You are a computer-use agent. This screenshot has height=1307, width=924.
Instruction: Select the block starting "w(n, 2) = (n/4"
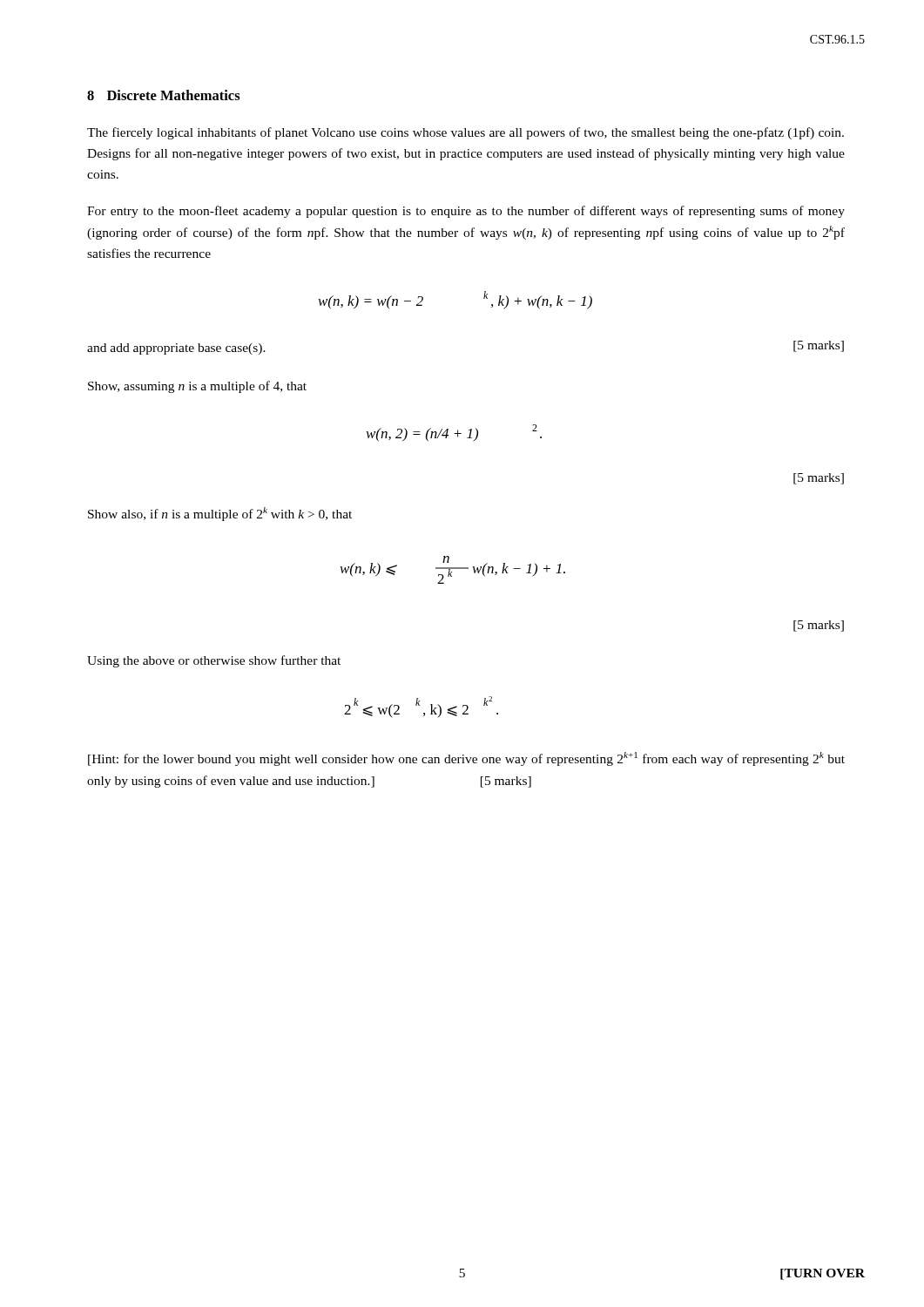466,432
